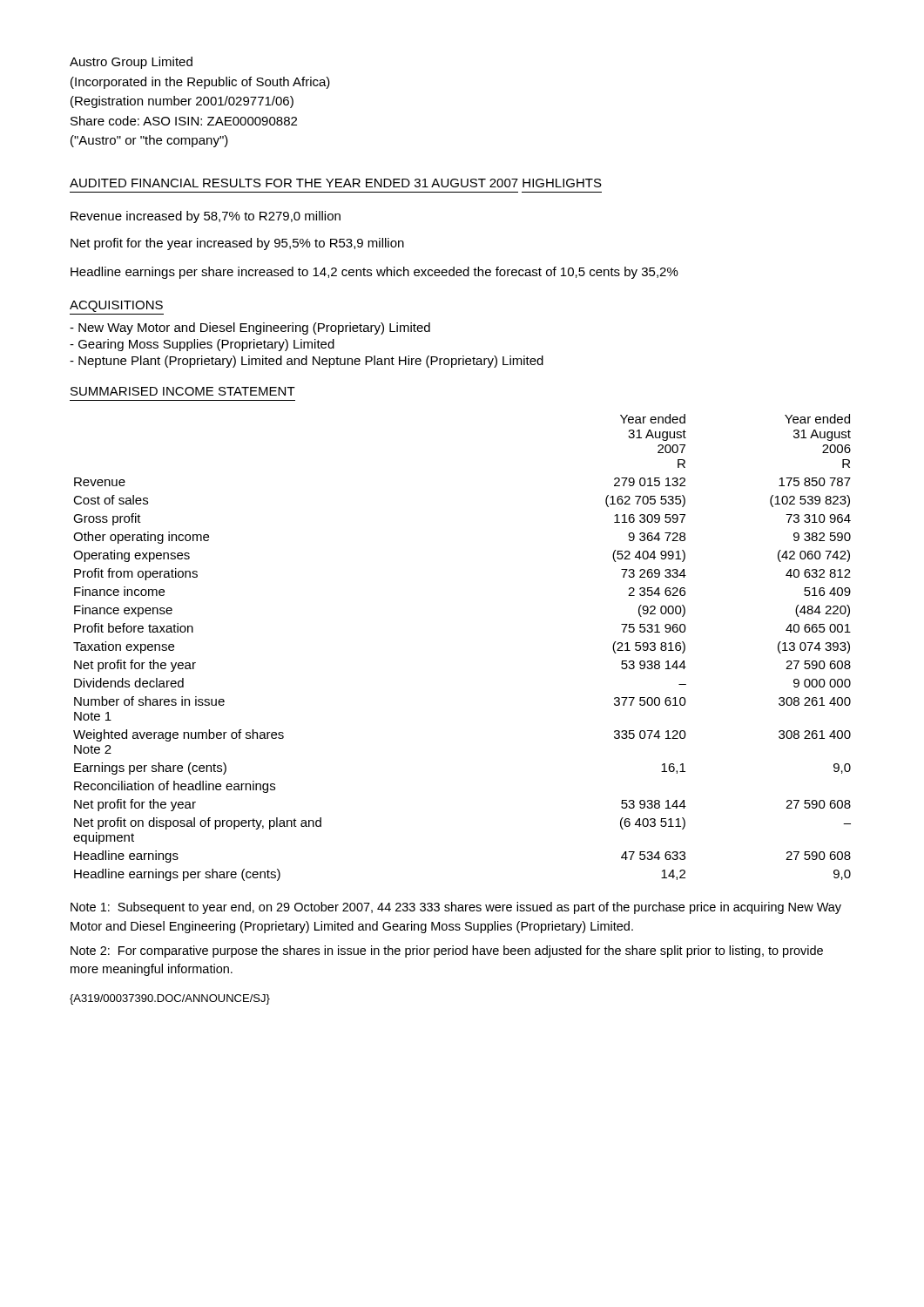Locate the block of text that opens with "Neptune Plant (Proprietary) Limited and"
924x1307 pixels.
[x=307, y=360]
